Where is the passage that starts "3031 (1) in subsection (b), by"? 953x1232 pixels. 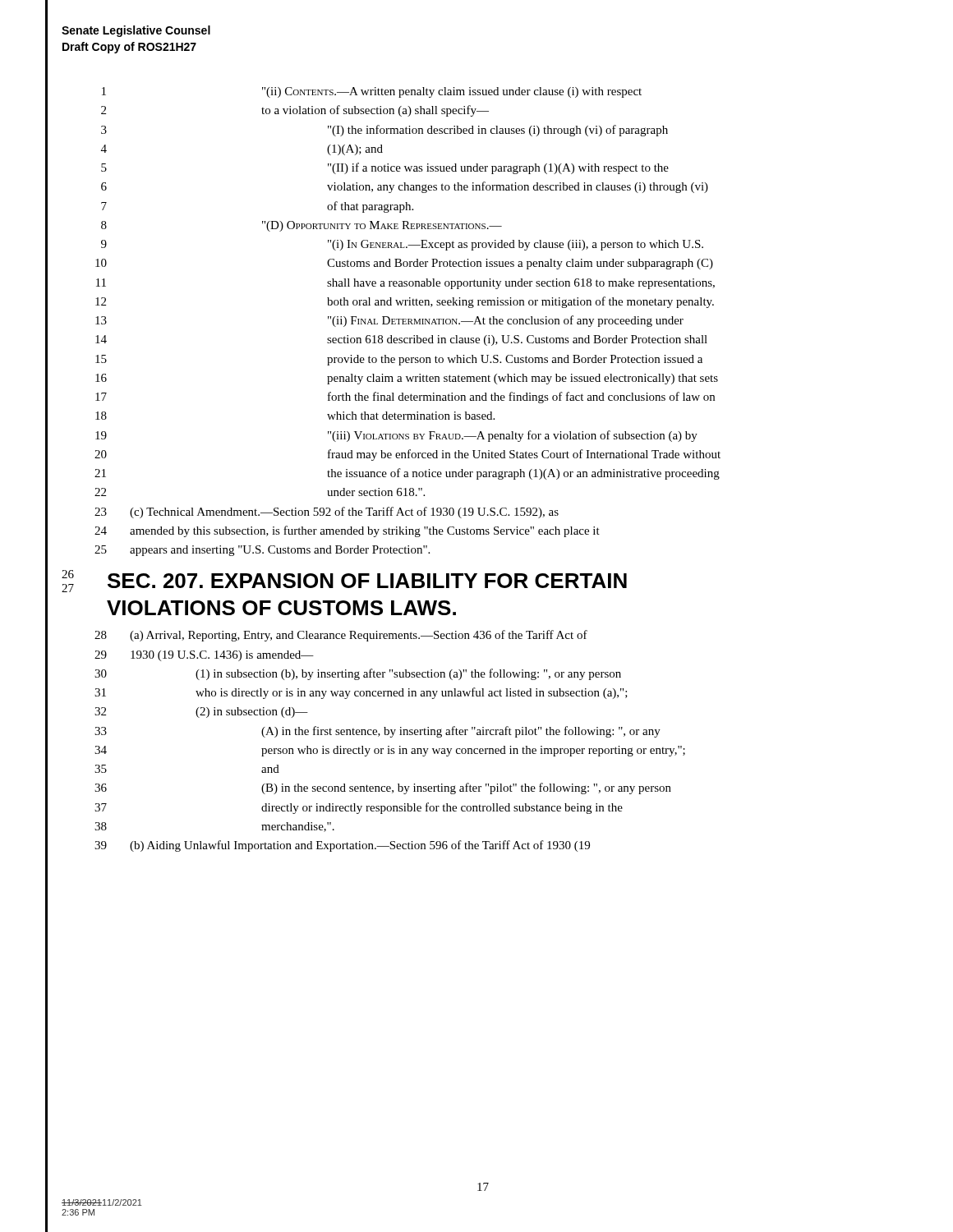(x=483, y=683)
